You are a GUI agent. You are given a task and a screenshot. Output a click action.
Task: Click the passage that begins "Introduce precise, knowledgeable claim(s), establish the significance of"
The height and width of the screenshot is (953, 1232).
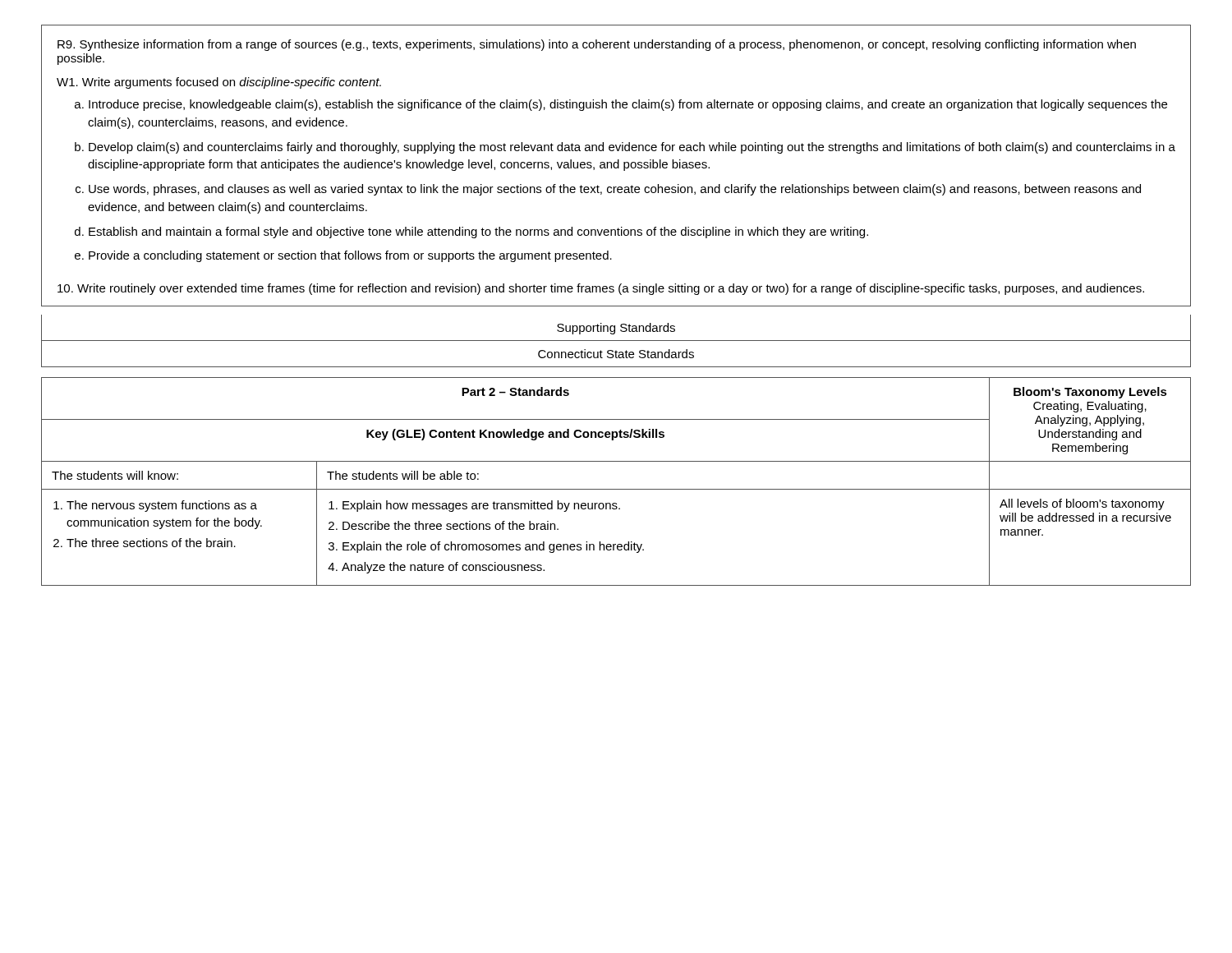(628, 113)
